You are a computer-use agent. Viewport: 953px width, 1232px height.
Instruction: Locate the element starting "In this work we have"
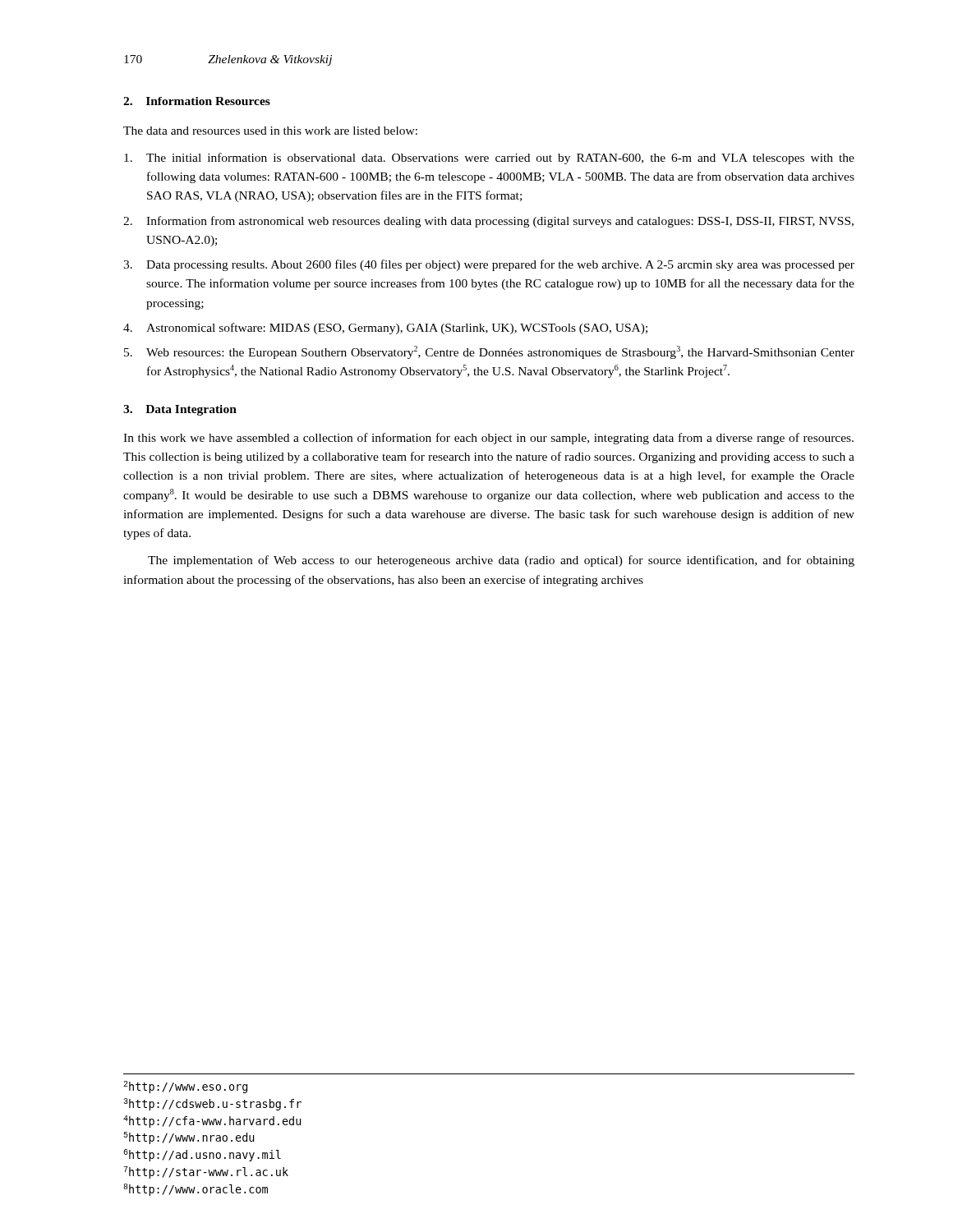point(489,508)
